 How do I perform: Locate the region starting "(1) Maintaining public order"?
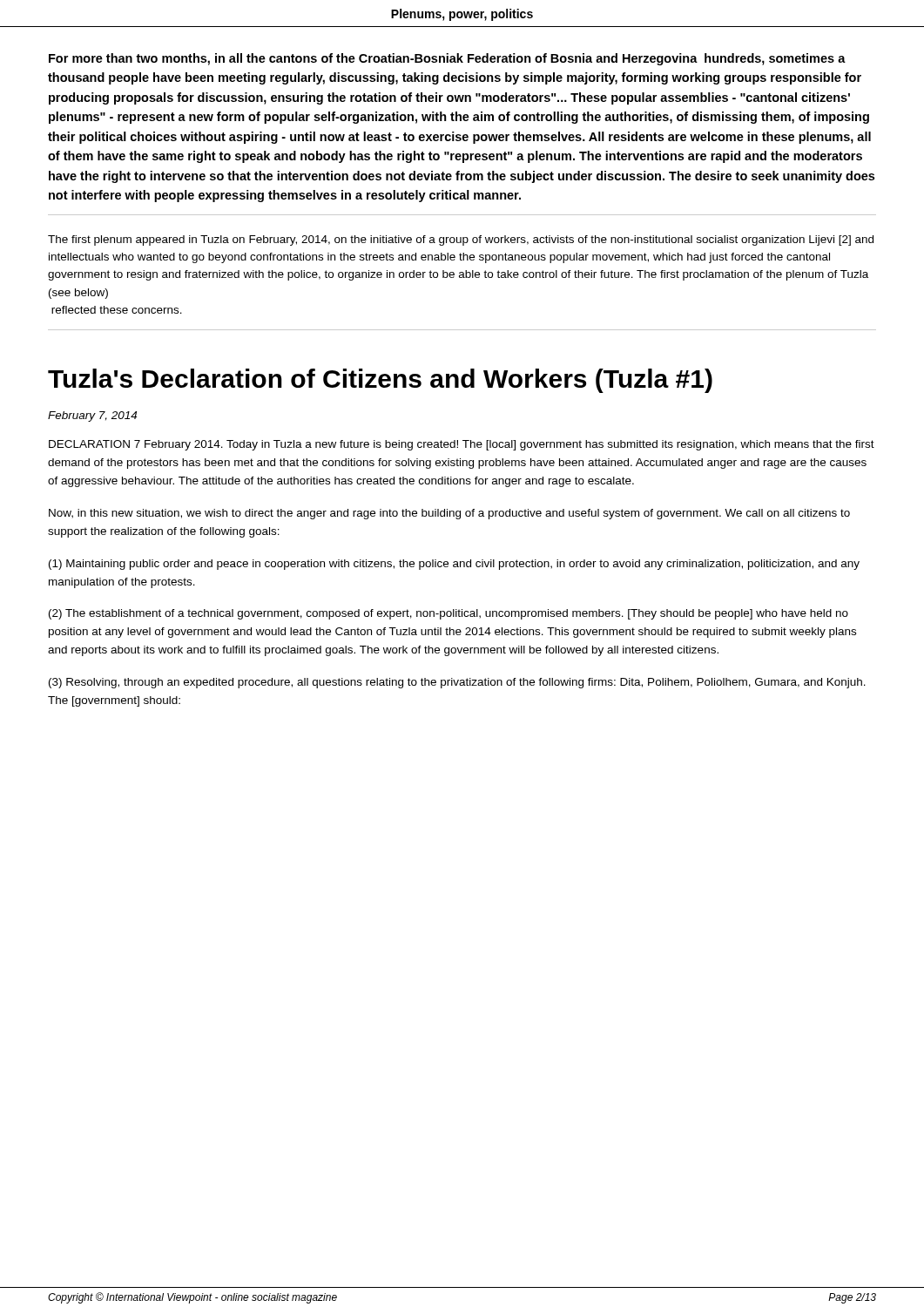click(454, 572)
